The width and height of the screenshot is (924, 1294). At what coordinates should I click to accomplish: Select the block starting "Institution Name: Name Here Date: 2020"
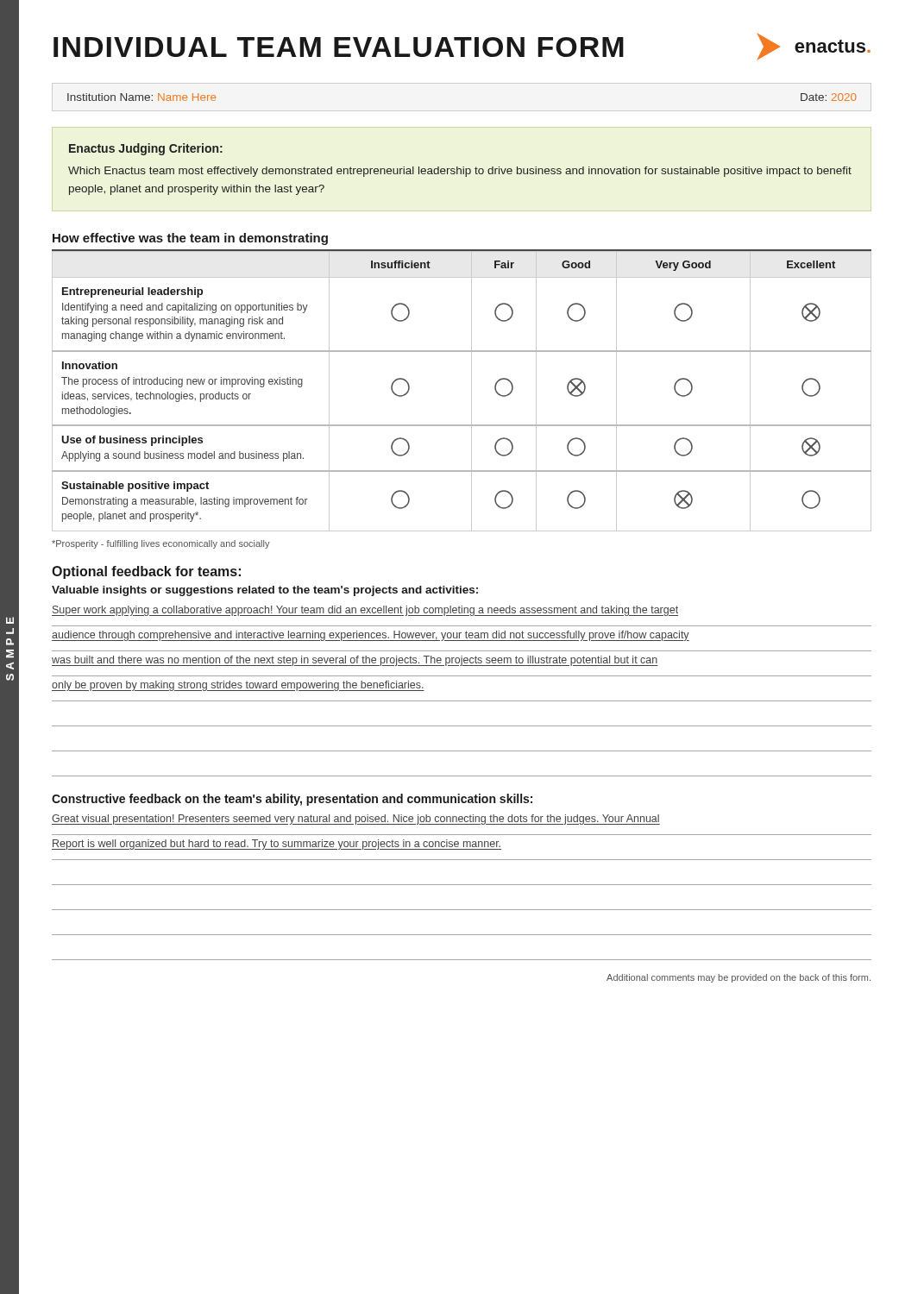(136, 97)
